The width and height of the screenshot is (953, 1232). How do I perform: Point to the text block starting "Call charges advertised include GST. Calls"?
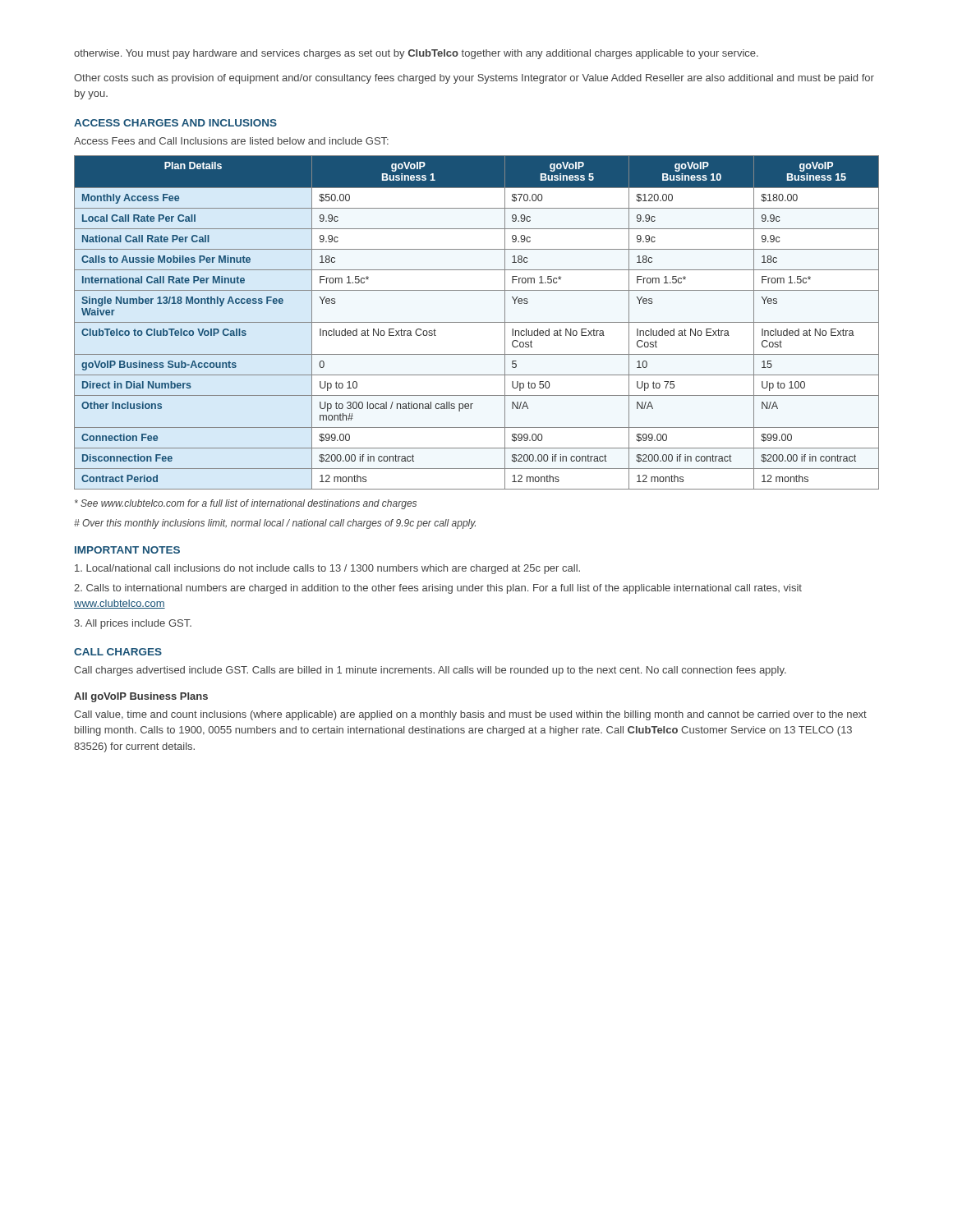[x=430, y=670]
